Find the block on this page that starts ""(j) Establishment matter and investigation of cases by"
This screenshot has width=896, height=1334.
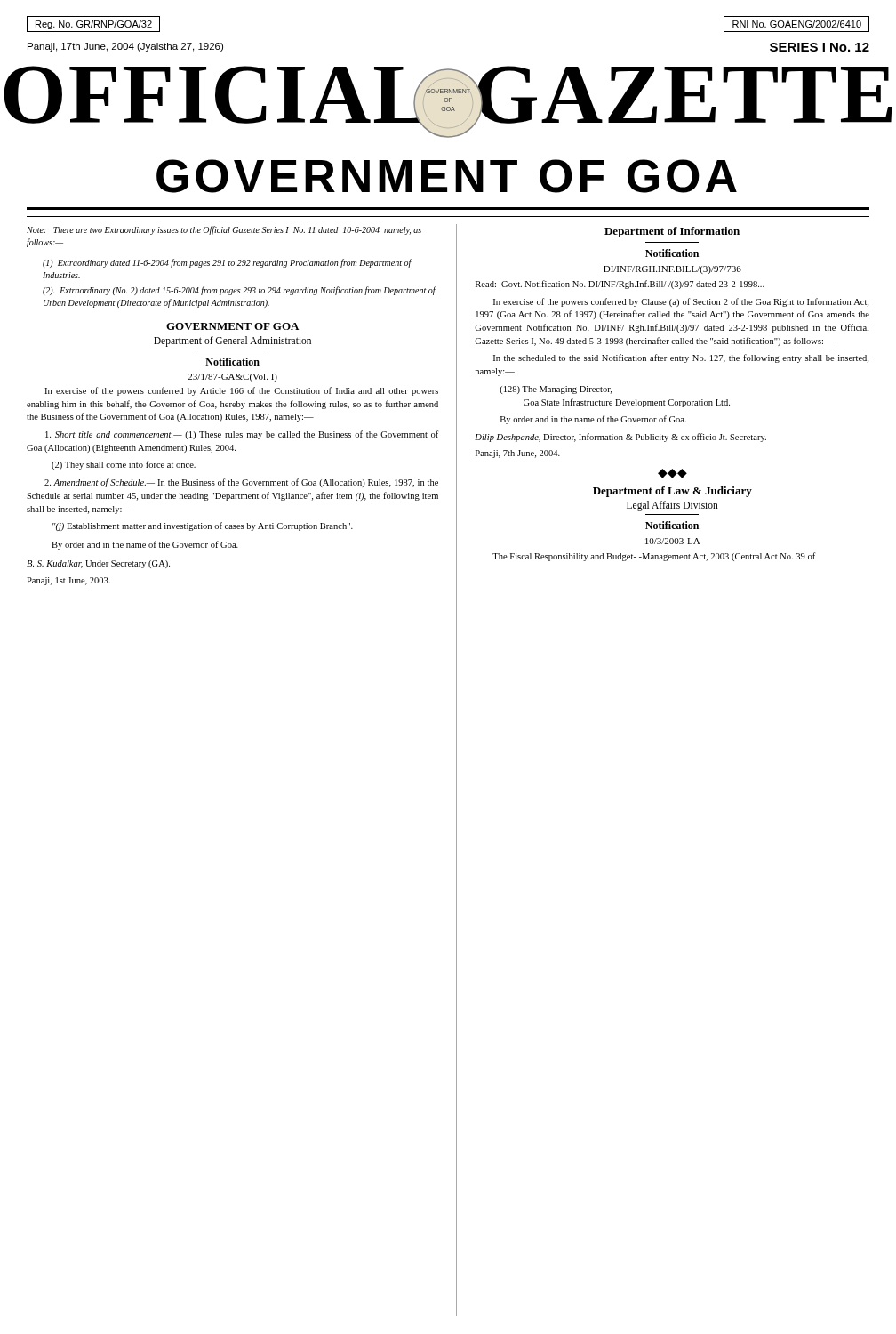click(202, 526)
